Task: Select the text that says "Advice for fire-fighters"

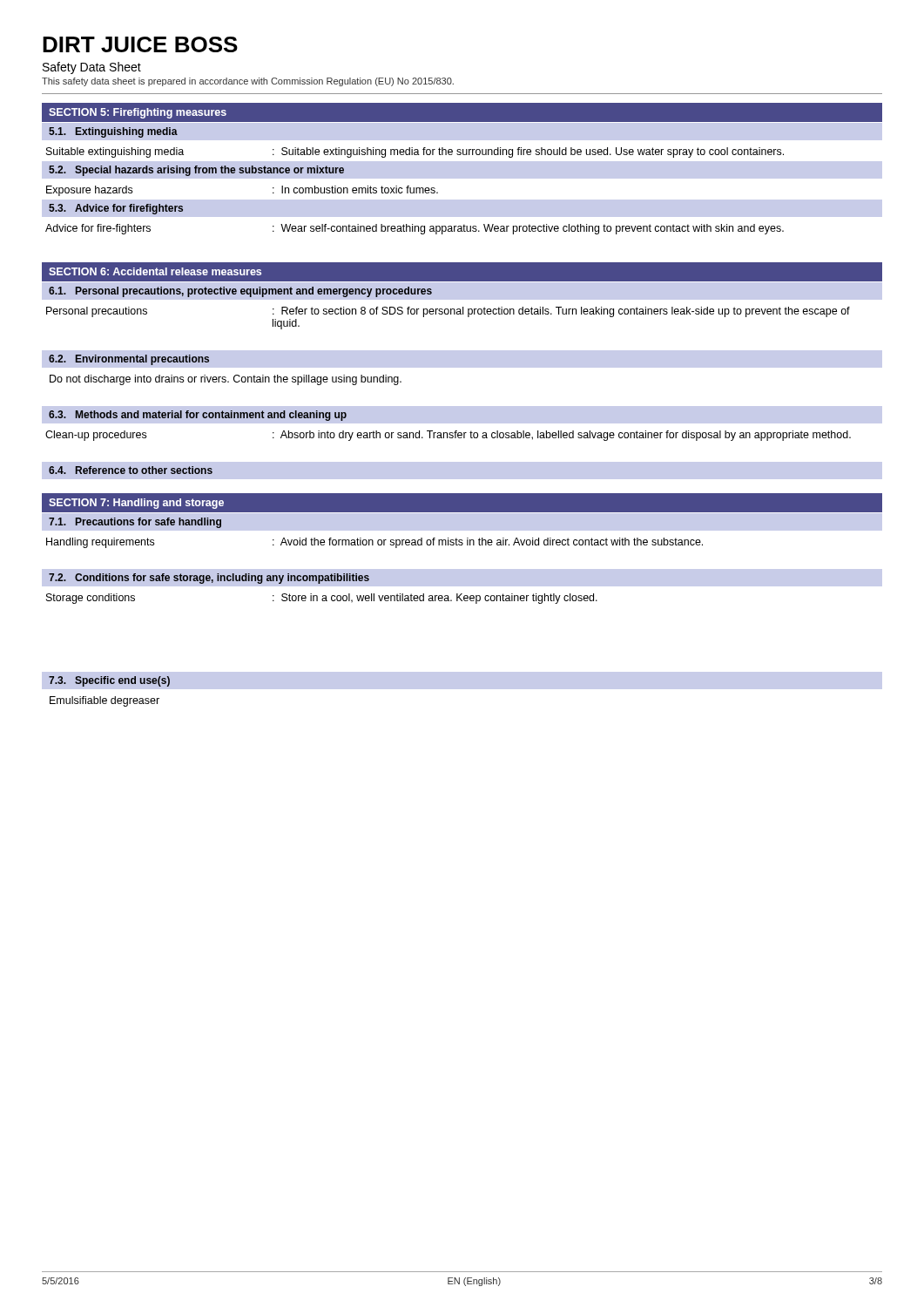Action: pos(98,228)
